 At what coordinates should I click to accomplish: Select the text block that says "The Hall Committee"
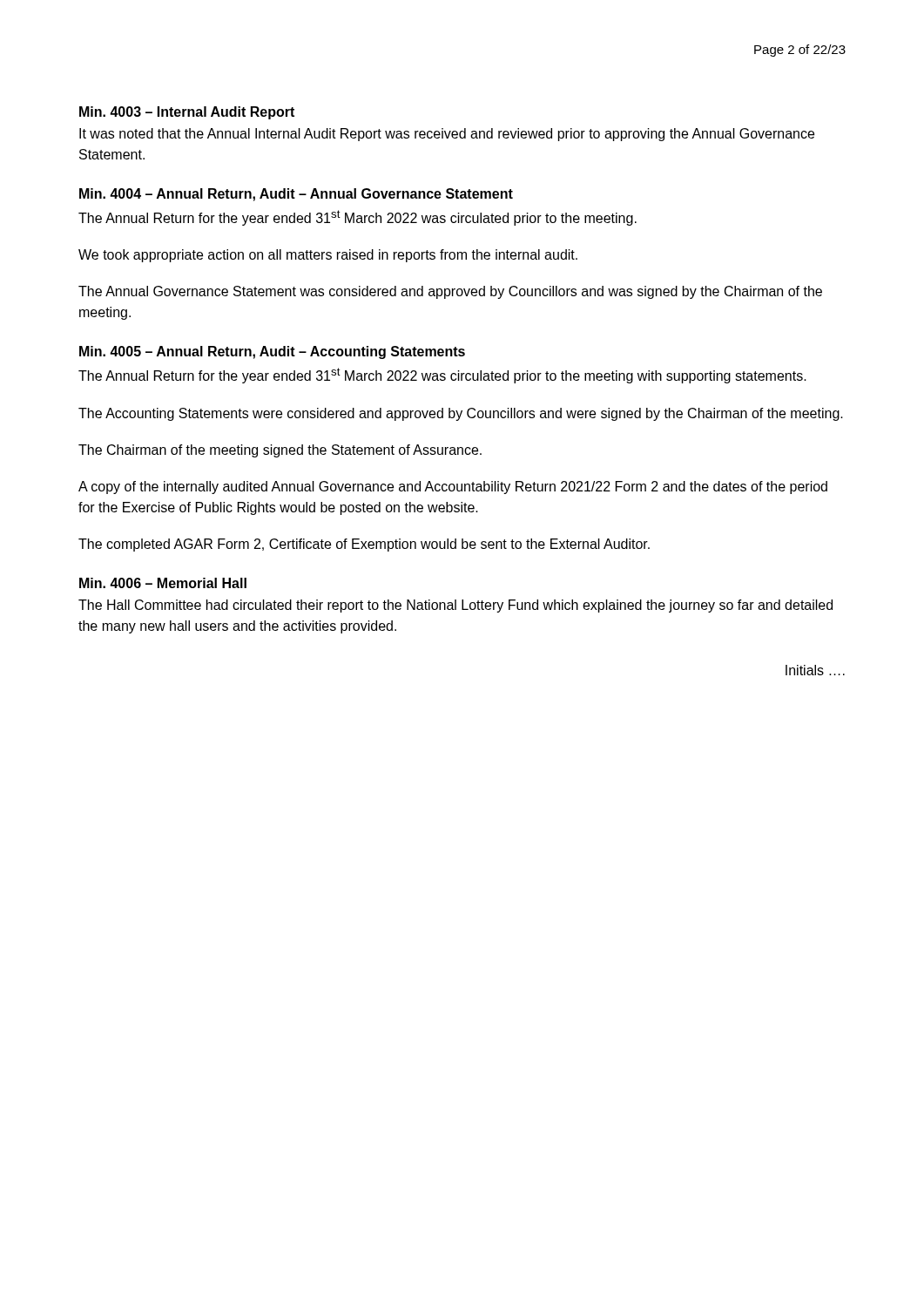(456, 615)
